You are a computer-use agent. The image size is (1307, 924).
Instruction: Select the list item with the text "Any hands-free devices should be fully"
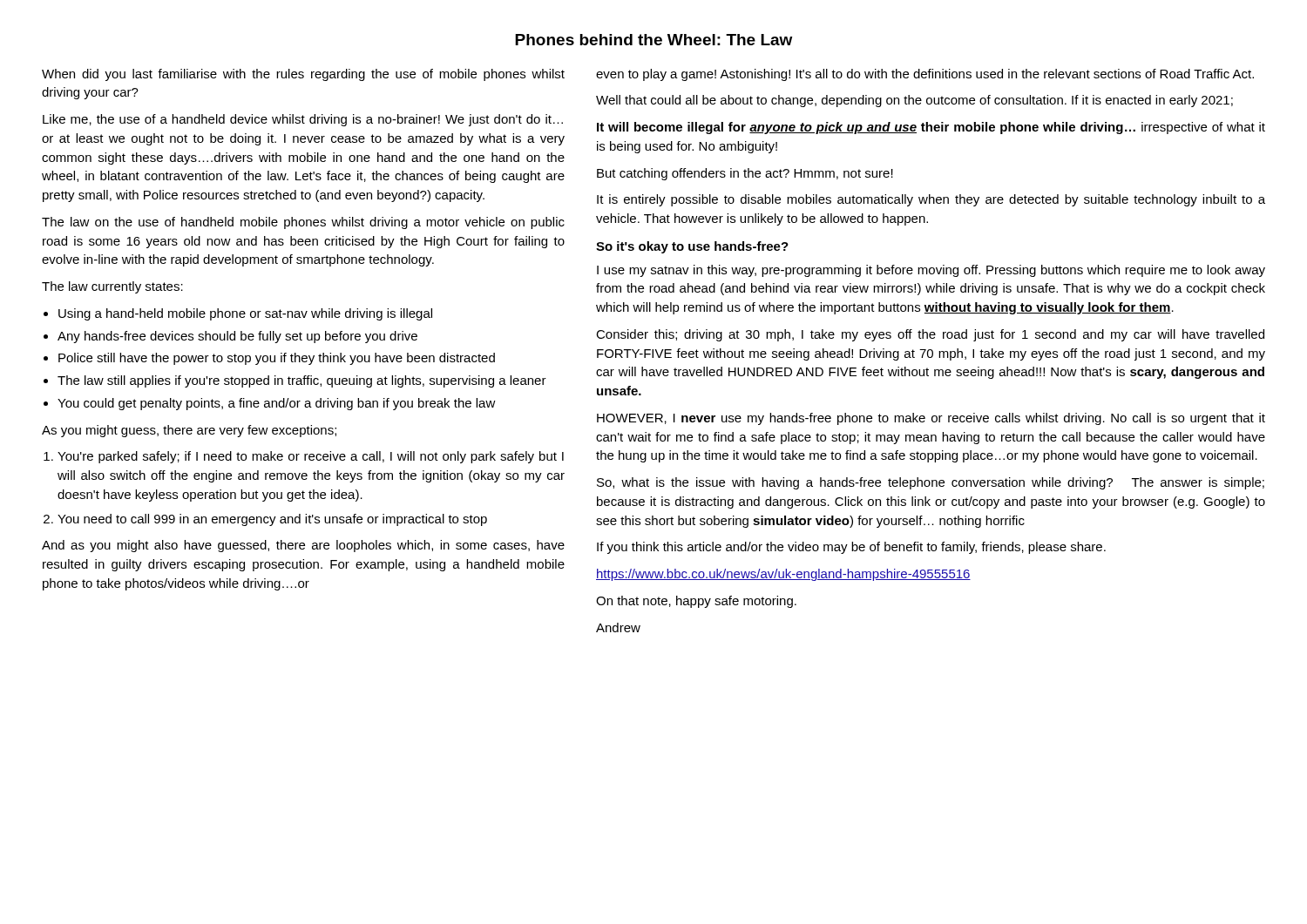pyautogui.click(x=238, y=335)
